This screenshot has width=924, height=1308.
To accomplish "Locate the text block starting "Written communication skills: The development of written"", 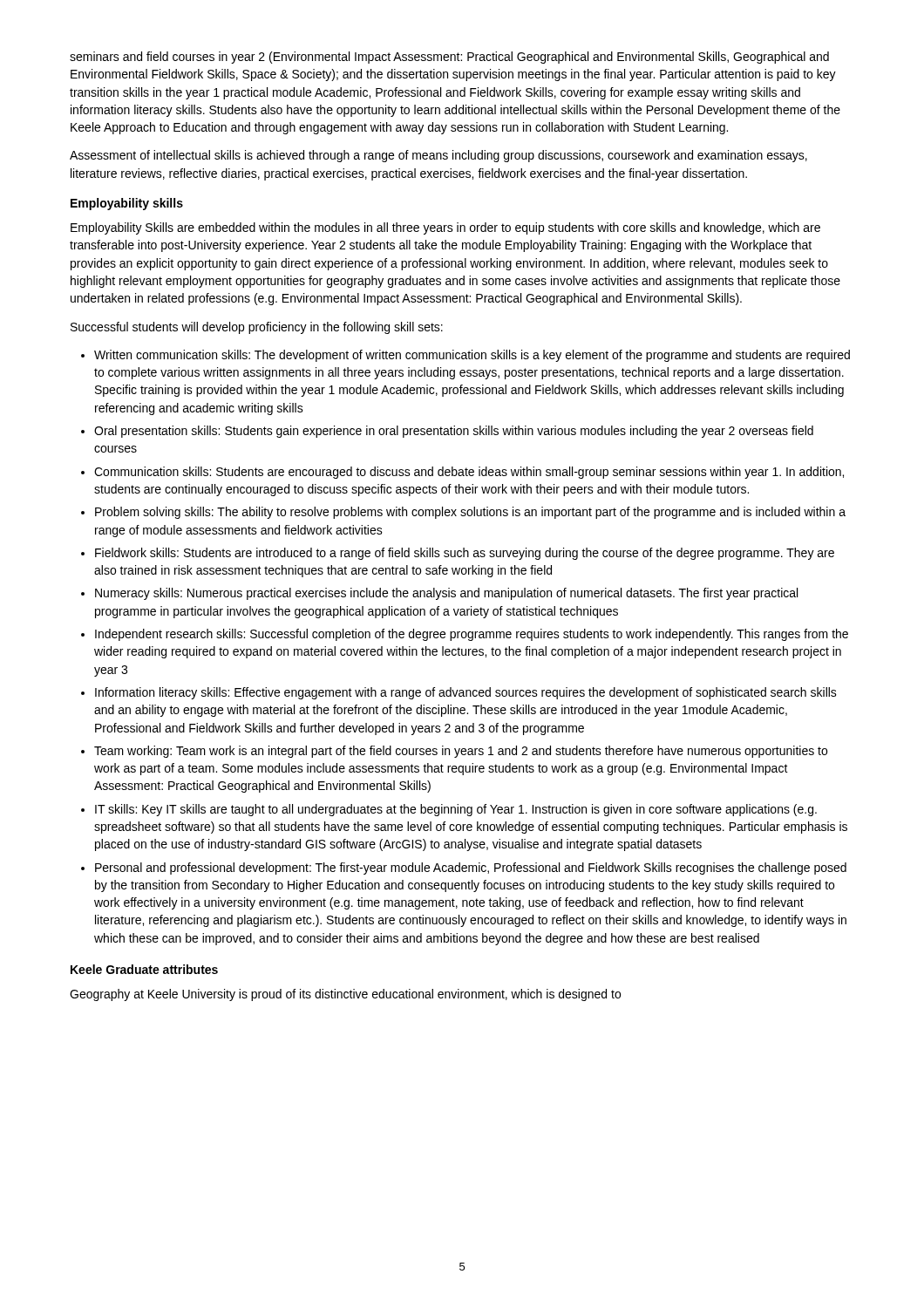I will 472,381.
